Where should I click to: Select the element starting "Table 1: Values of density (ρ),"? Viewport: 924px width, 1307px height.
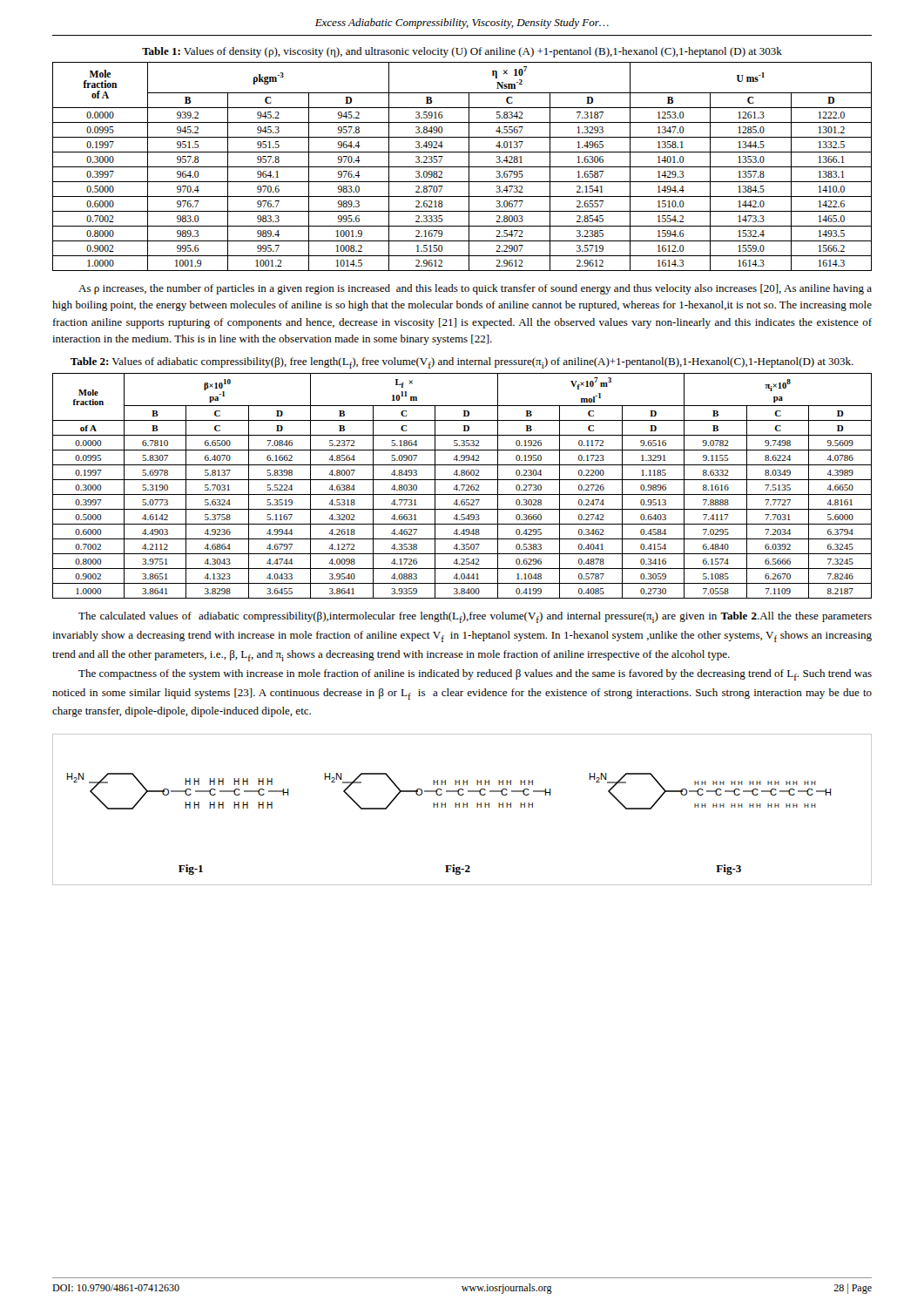coord(462,51)
